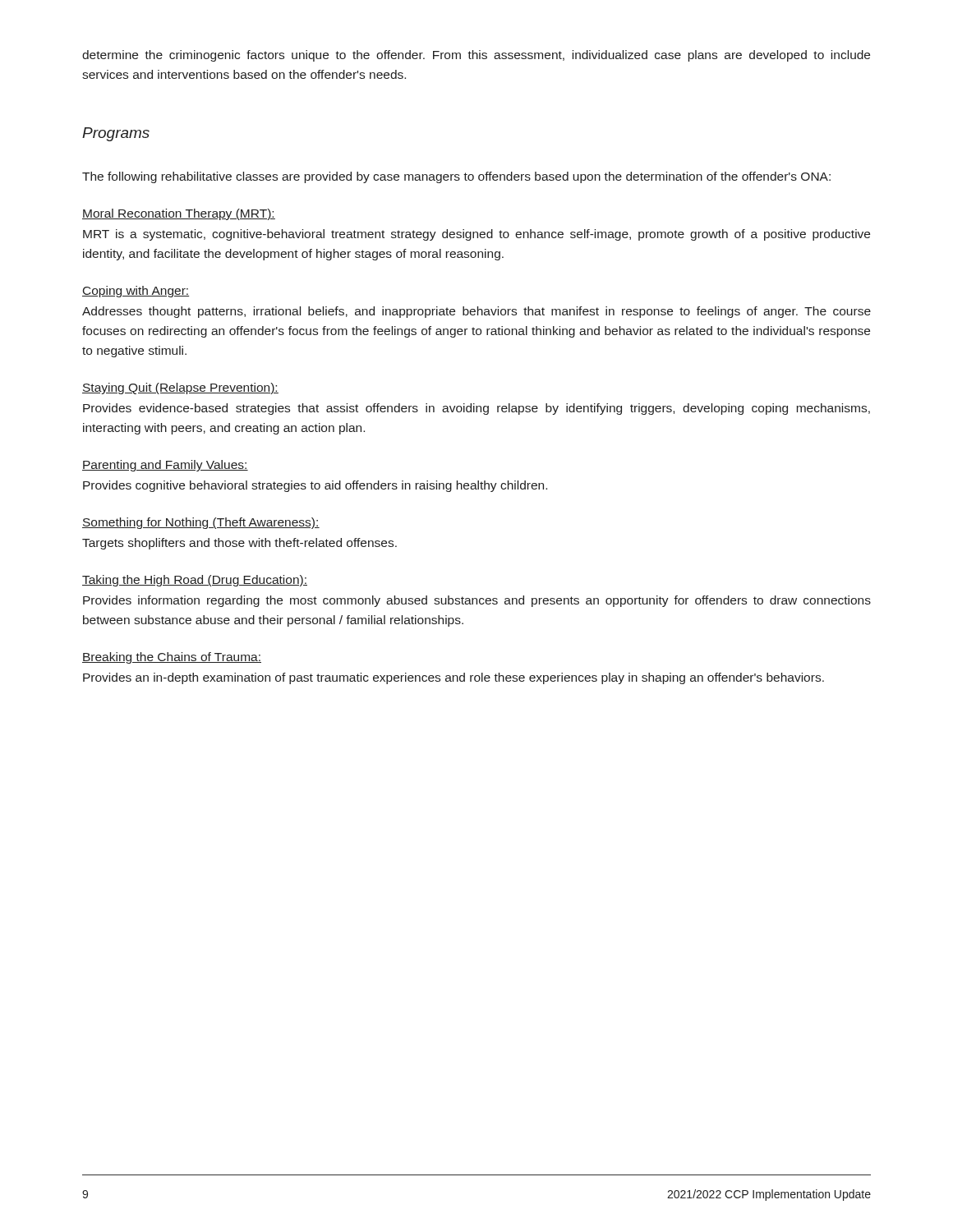The width and height of the screenshot is (953, 1232).
Task: Select the text starting "Breaking the Chains of Trauma: Provides an in-depth"
Action: (476, 669)
